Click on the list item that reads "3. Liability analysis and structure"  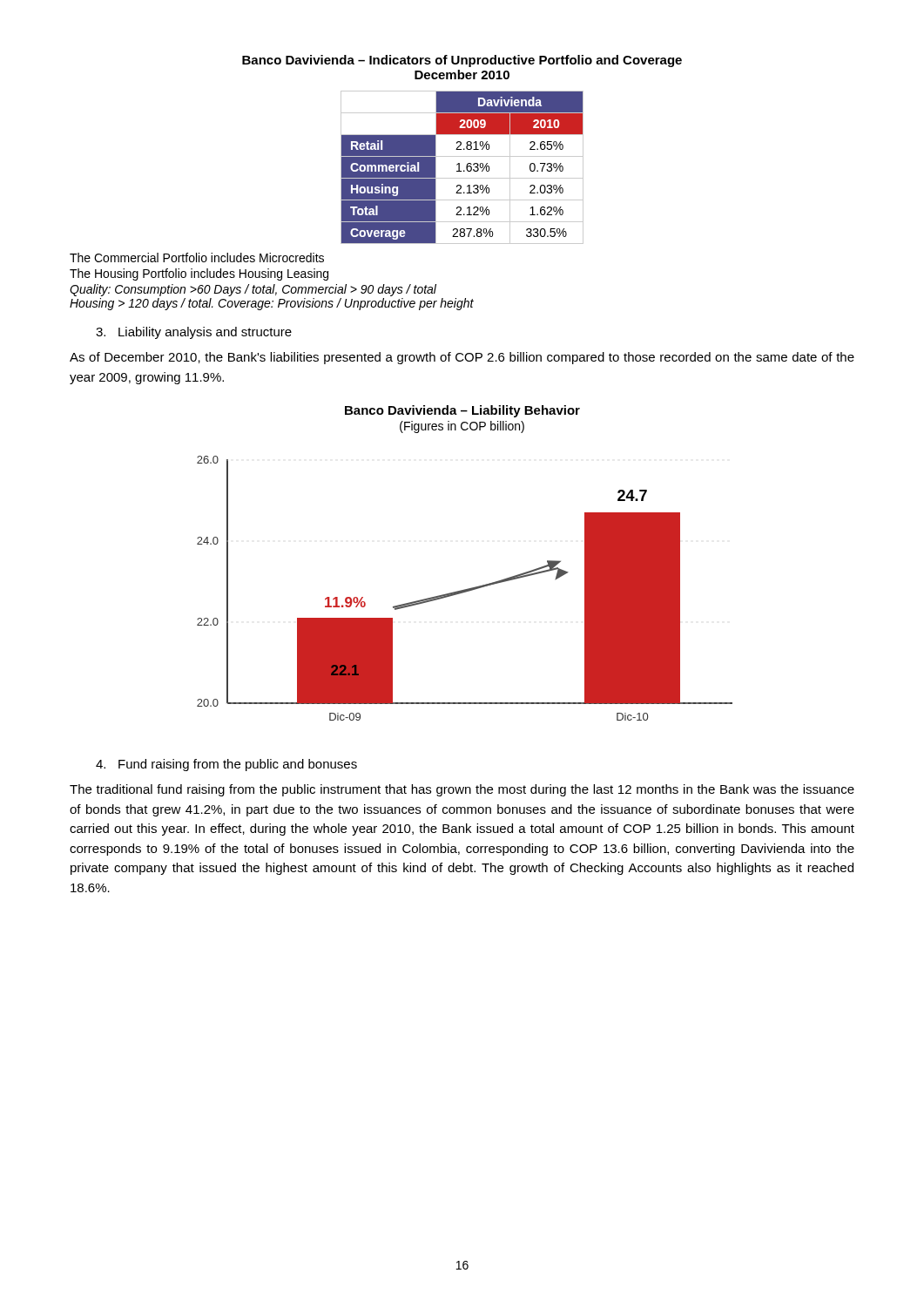pyautogui.click(x=194, y=332)
